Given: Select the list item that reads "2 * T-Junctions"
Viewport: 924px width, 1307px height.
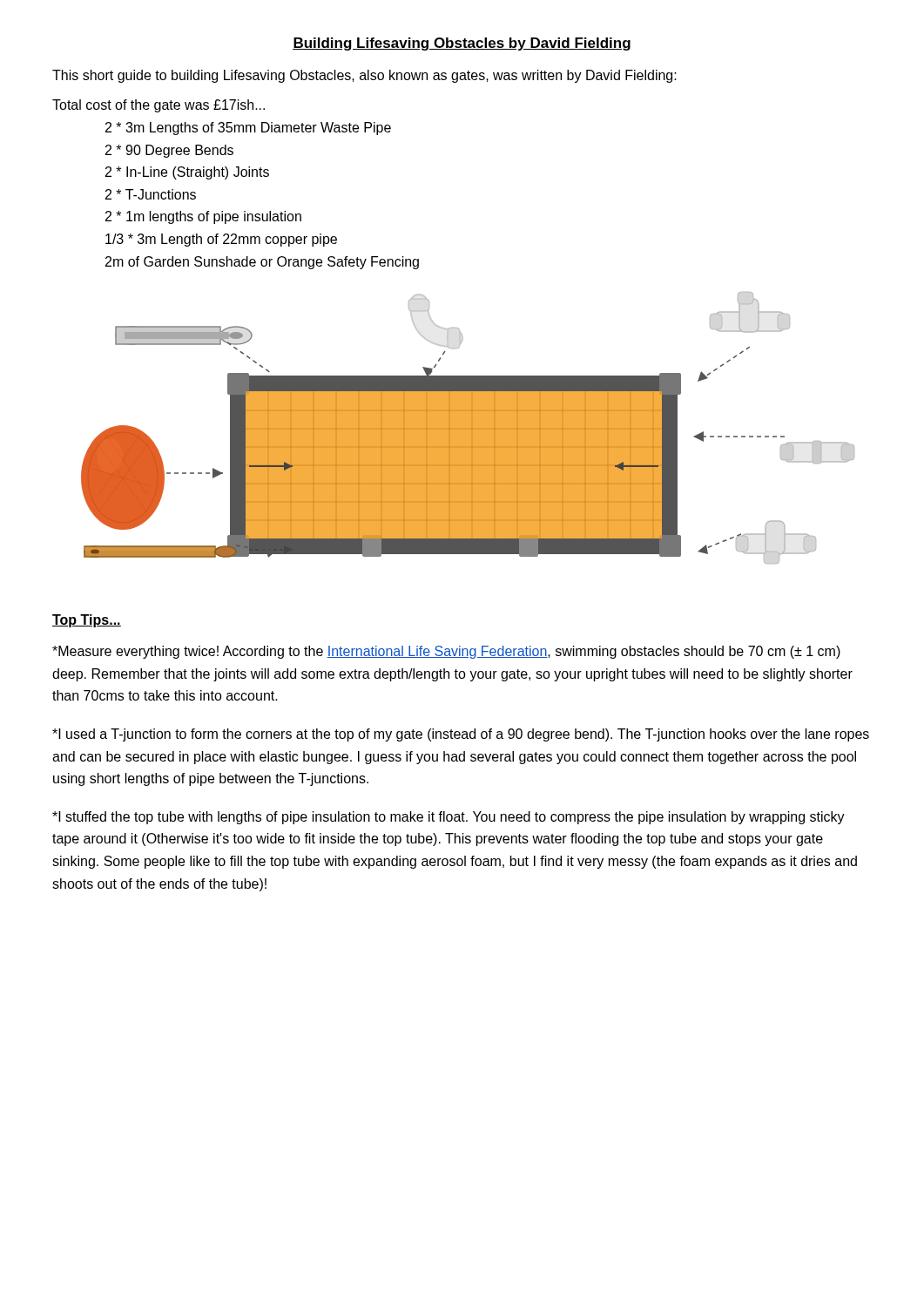Looking at the screenshot, I should coord(150,195).
